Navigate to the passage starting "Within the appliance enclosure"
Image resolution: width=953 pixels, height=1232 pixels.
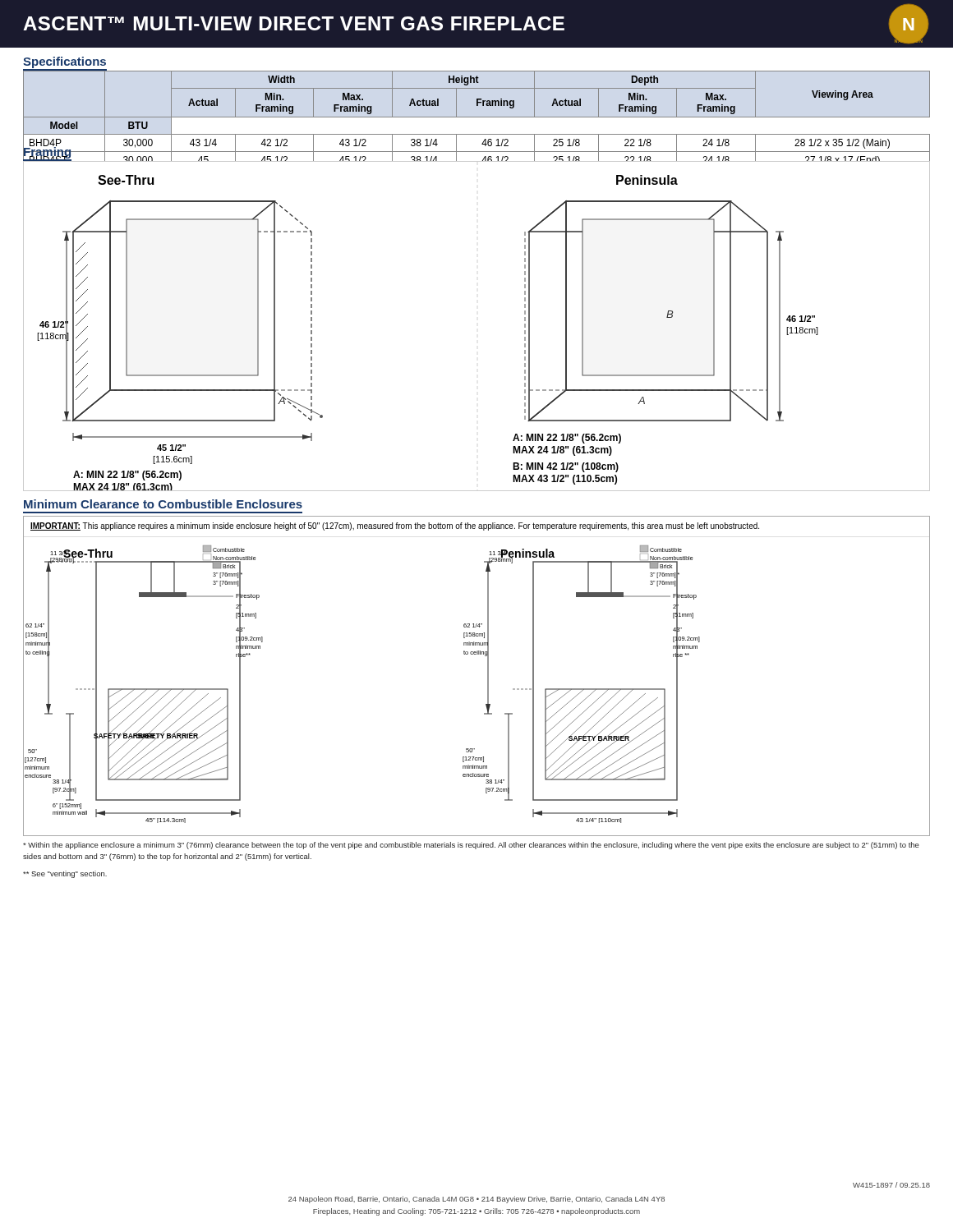tap(471, 851)
